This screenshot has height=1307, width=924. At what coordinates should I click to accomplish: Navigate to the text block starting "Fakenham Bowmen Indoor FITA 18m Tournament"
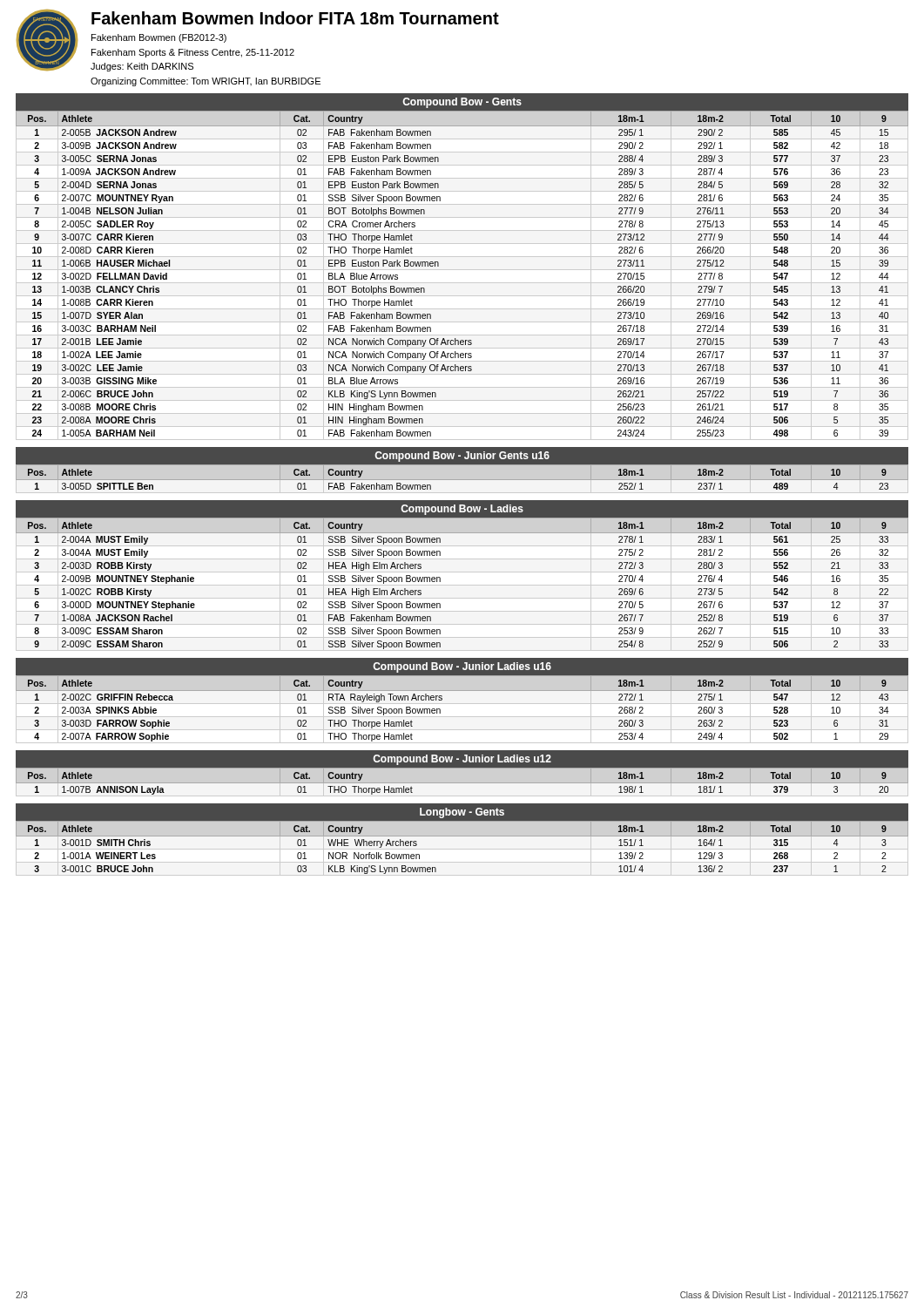click(x=295, y=48)
